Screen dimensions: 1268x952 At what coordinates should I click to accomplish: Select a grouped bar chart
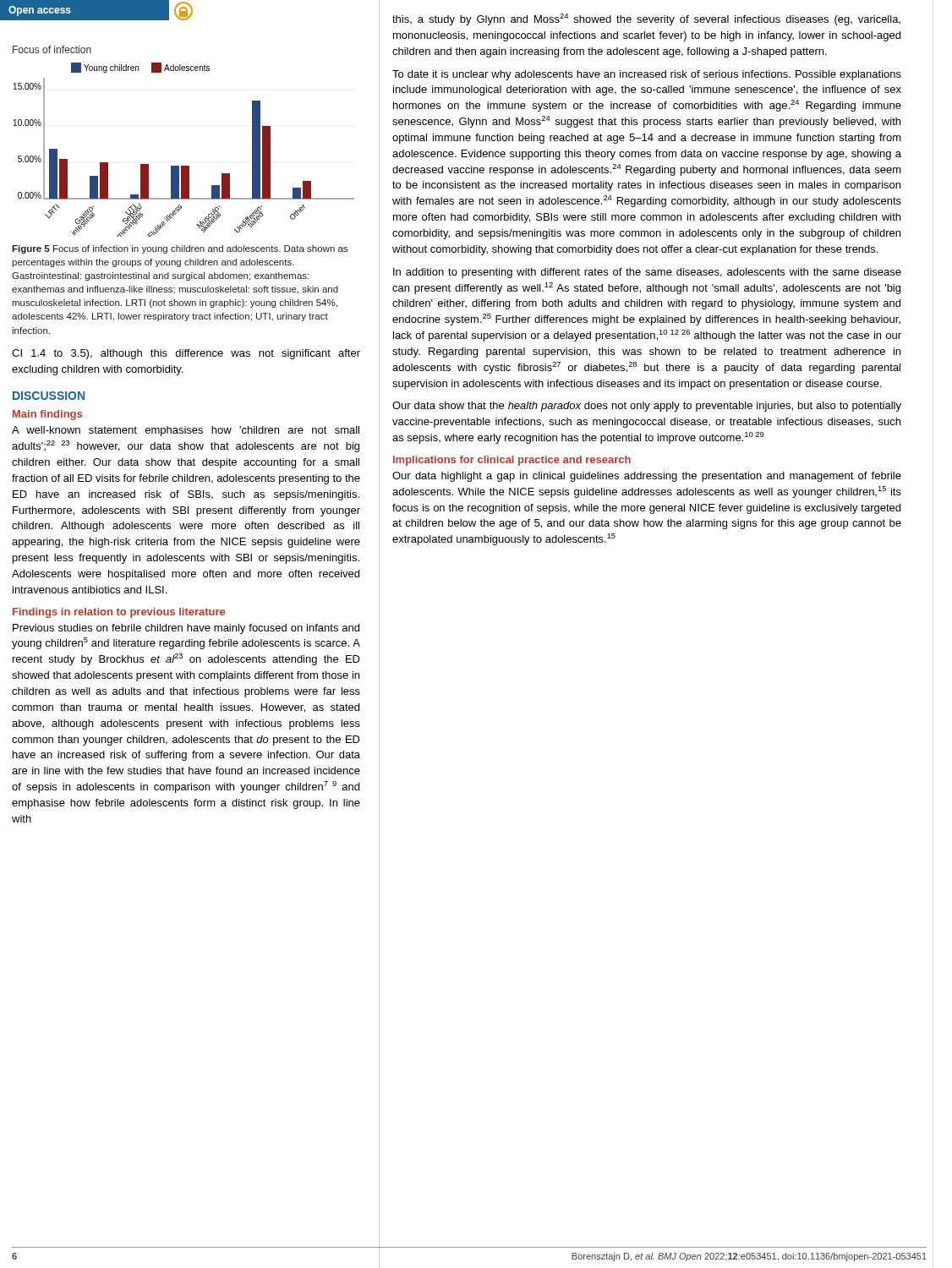185,148
